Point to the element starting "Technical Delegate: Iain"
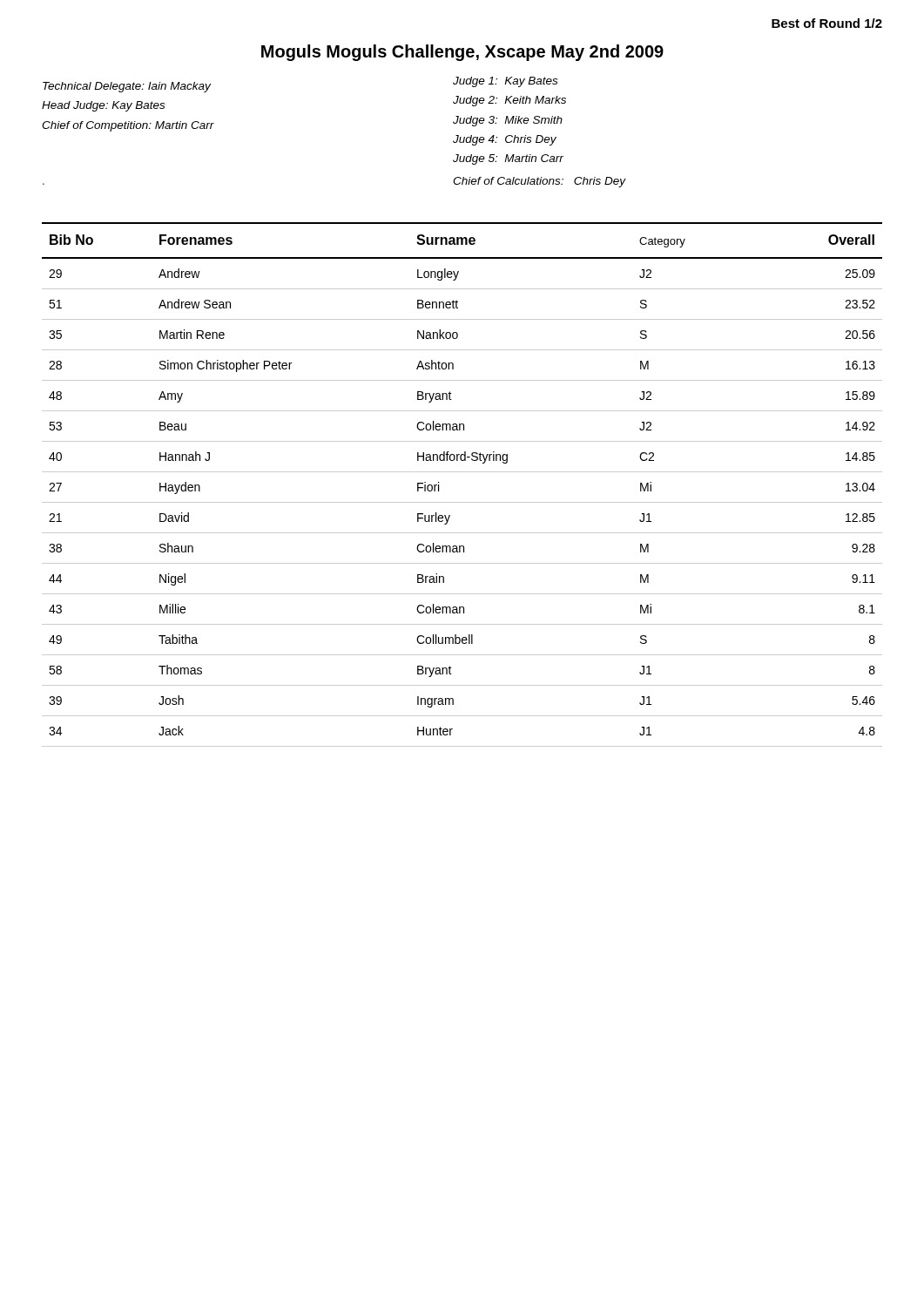924x1307 pixels. 128,105
